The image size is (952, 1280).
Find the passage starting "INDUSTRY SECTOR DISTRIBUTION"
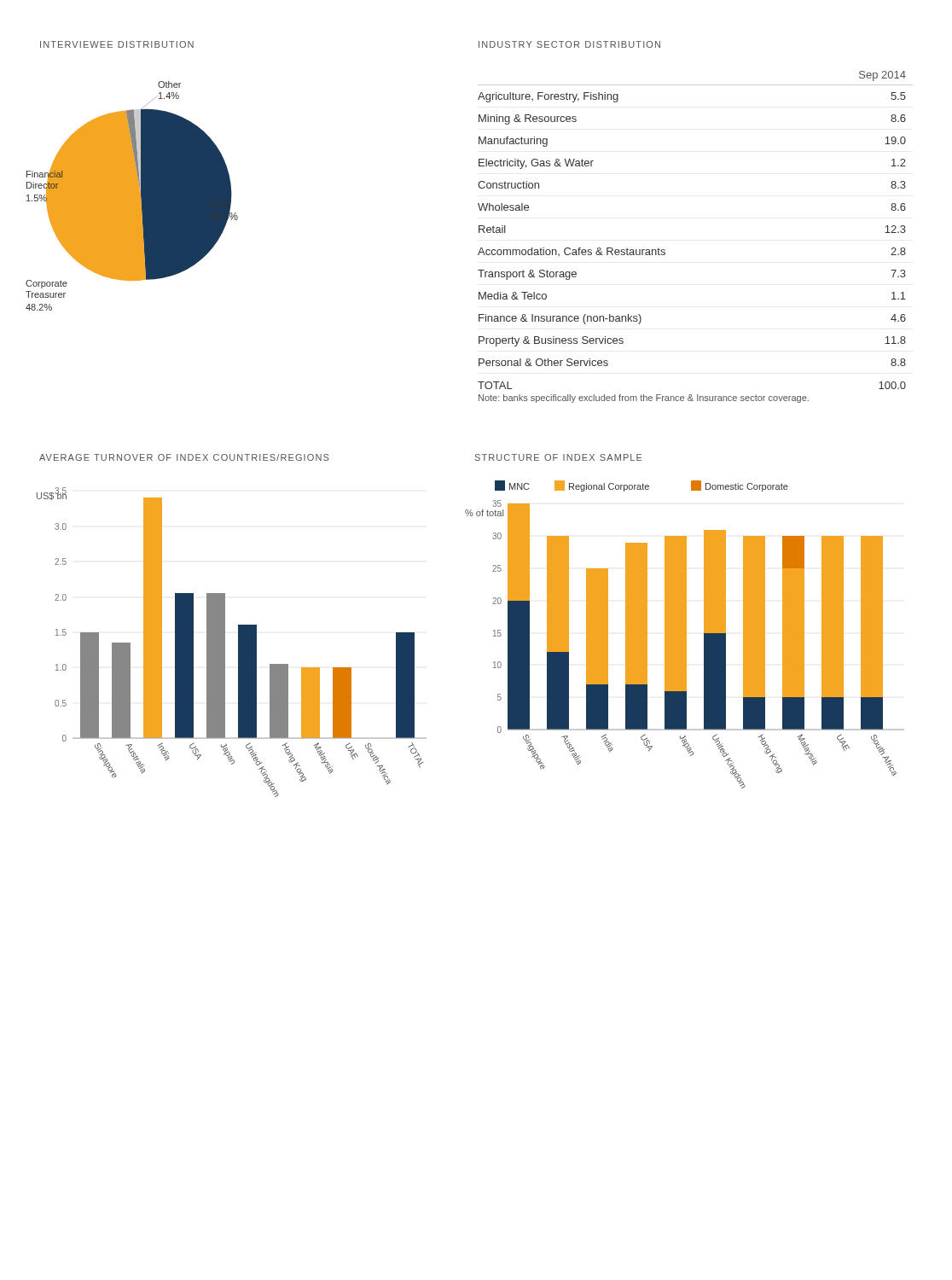coord(570,44)
